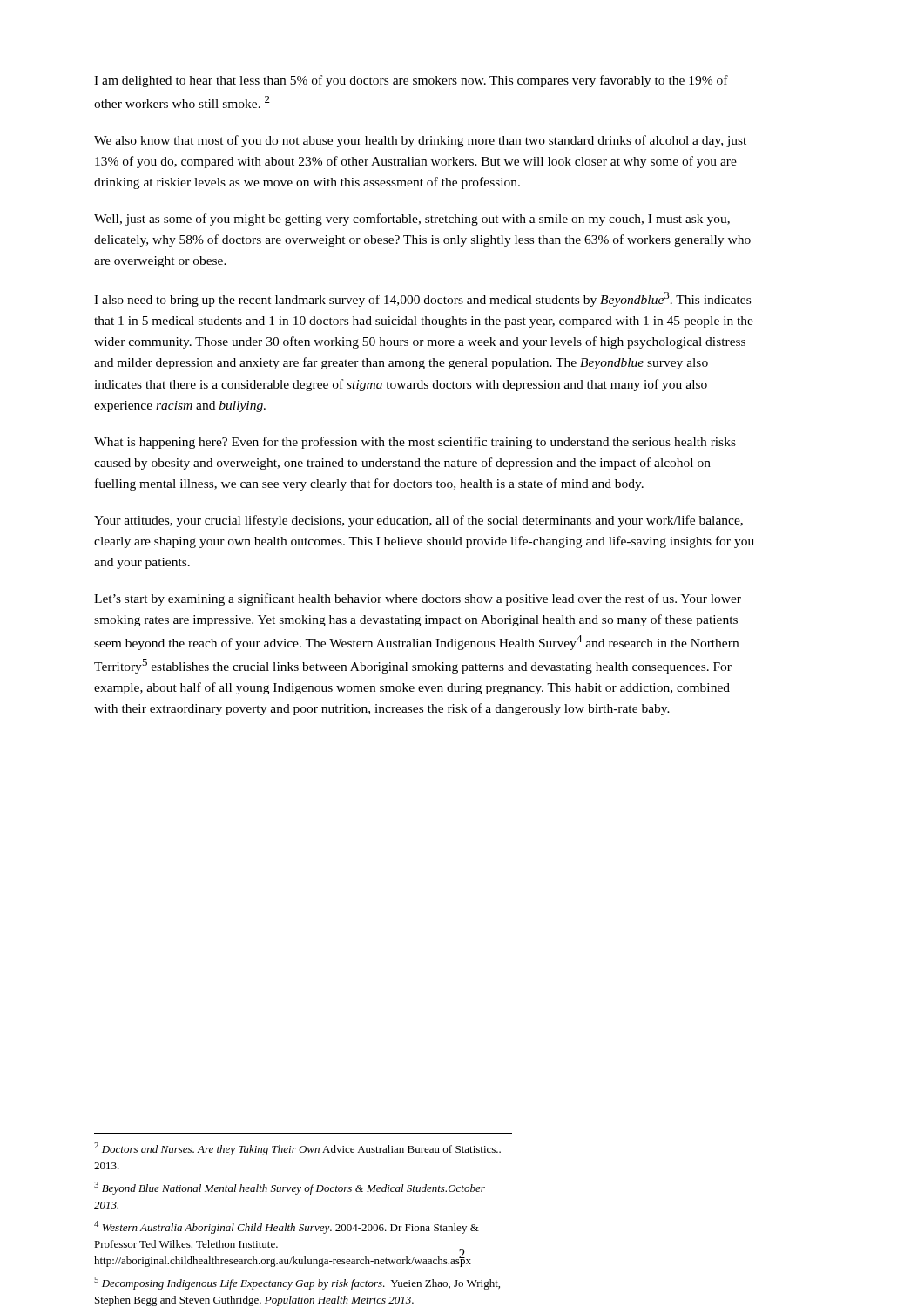Locate the element starting "2 Doctors and"

pos(298,1156)
